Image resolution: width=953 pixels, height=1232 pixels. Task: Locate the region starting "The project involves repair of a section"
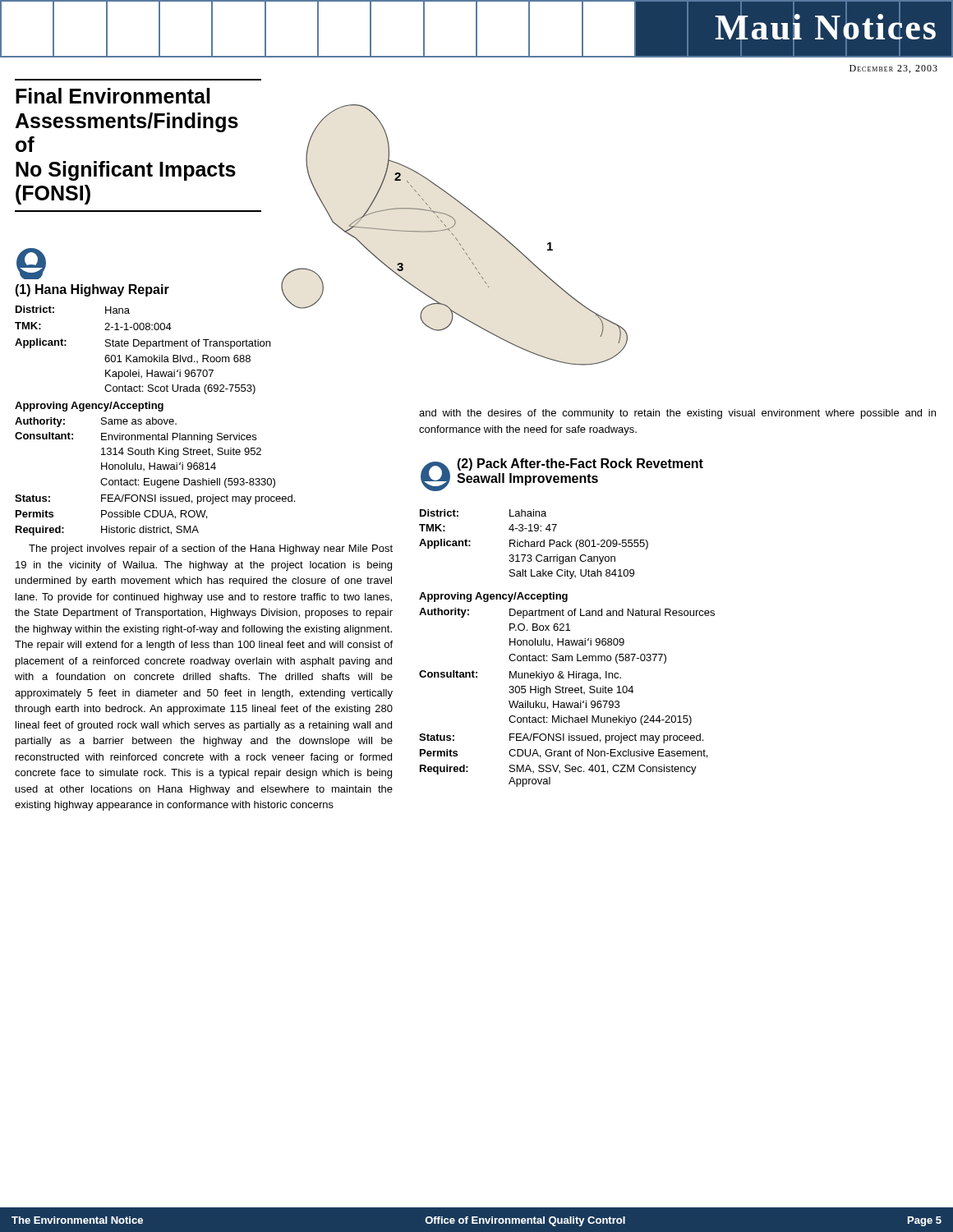point(204,676)
